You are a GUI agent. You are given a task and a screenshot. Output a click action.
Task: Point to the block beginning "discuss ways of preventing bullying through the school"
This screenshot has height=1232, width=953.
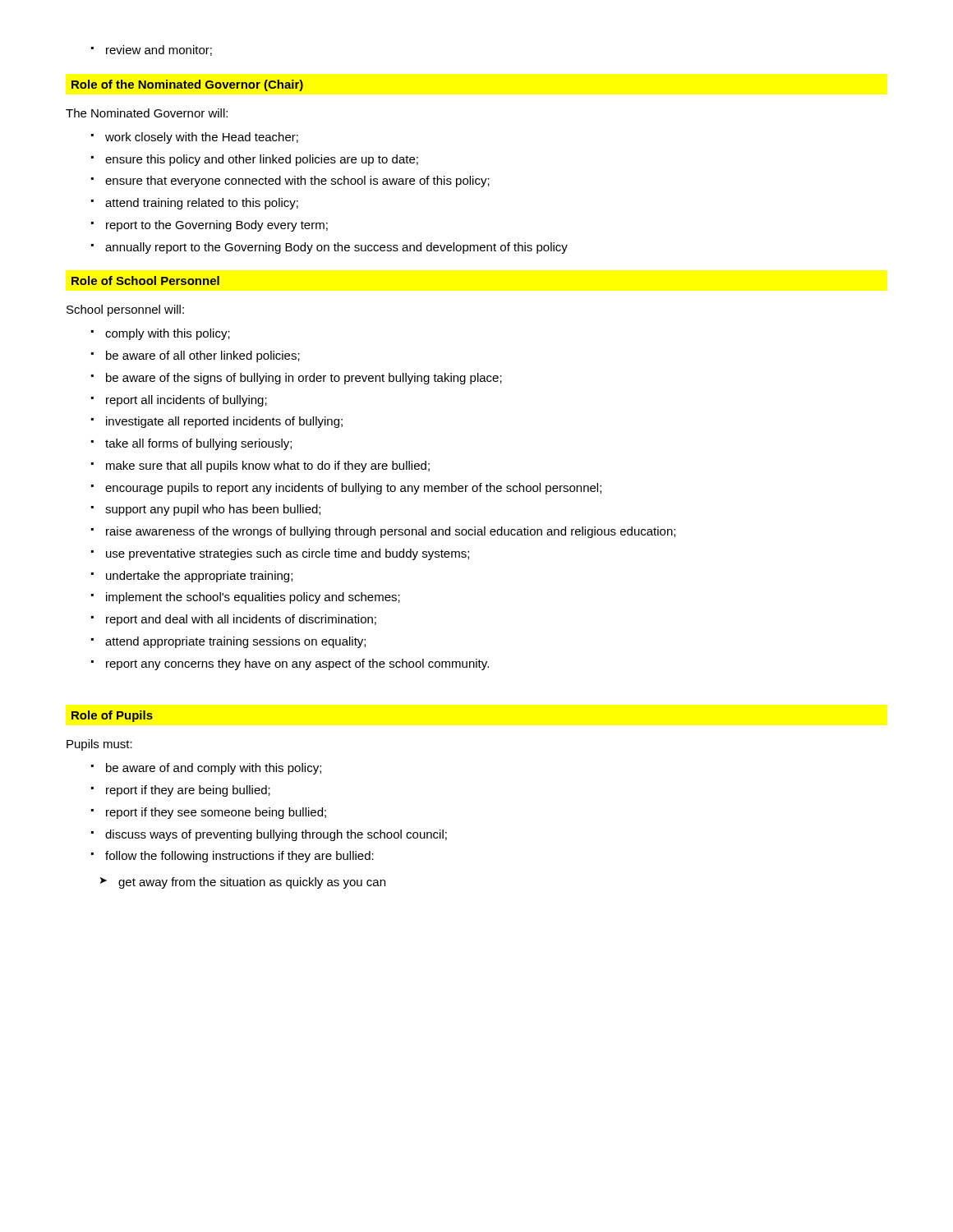[x=269, y=835]
